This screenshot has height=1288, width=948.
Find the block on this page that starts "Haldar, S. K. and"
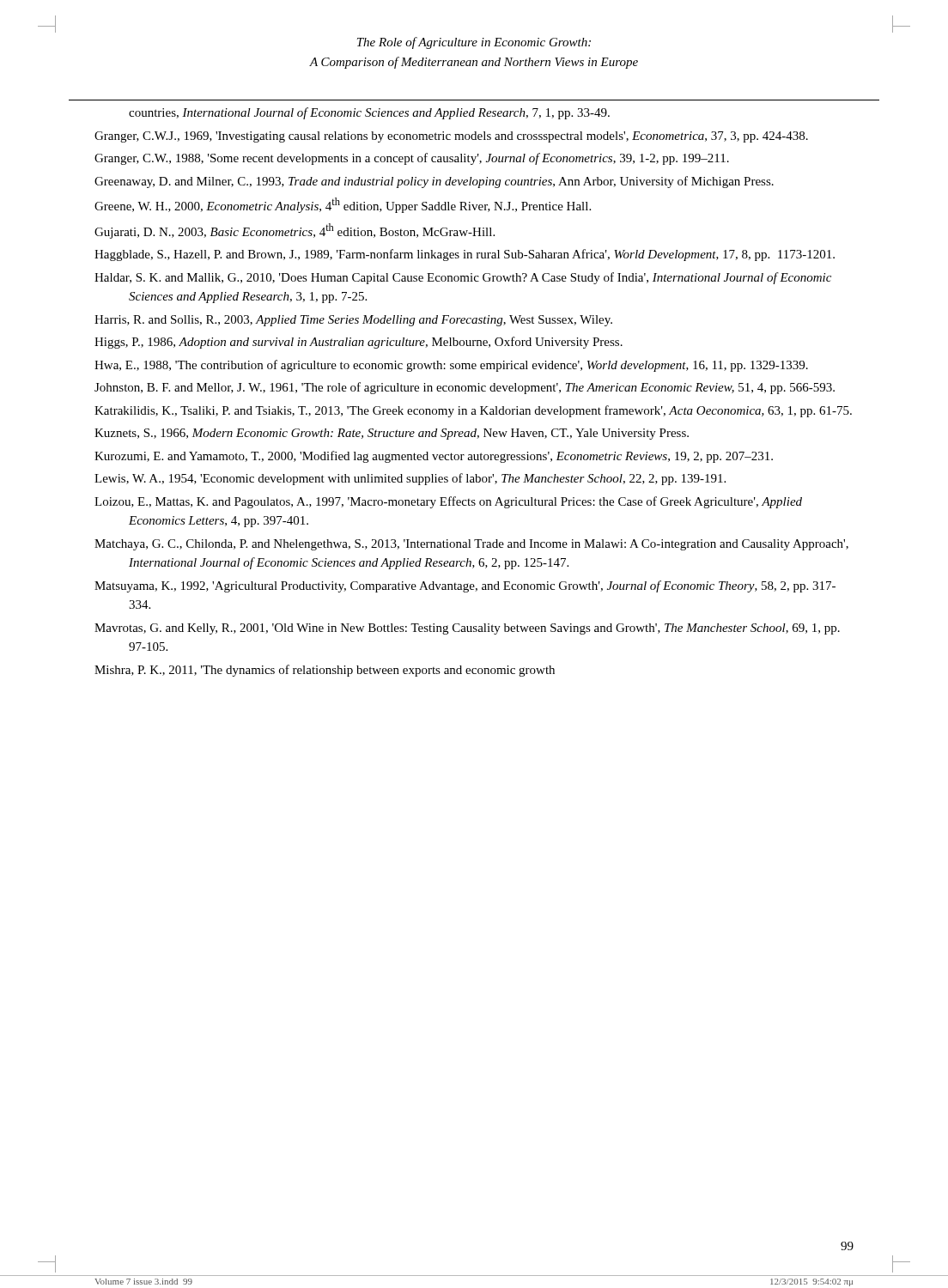463,287
